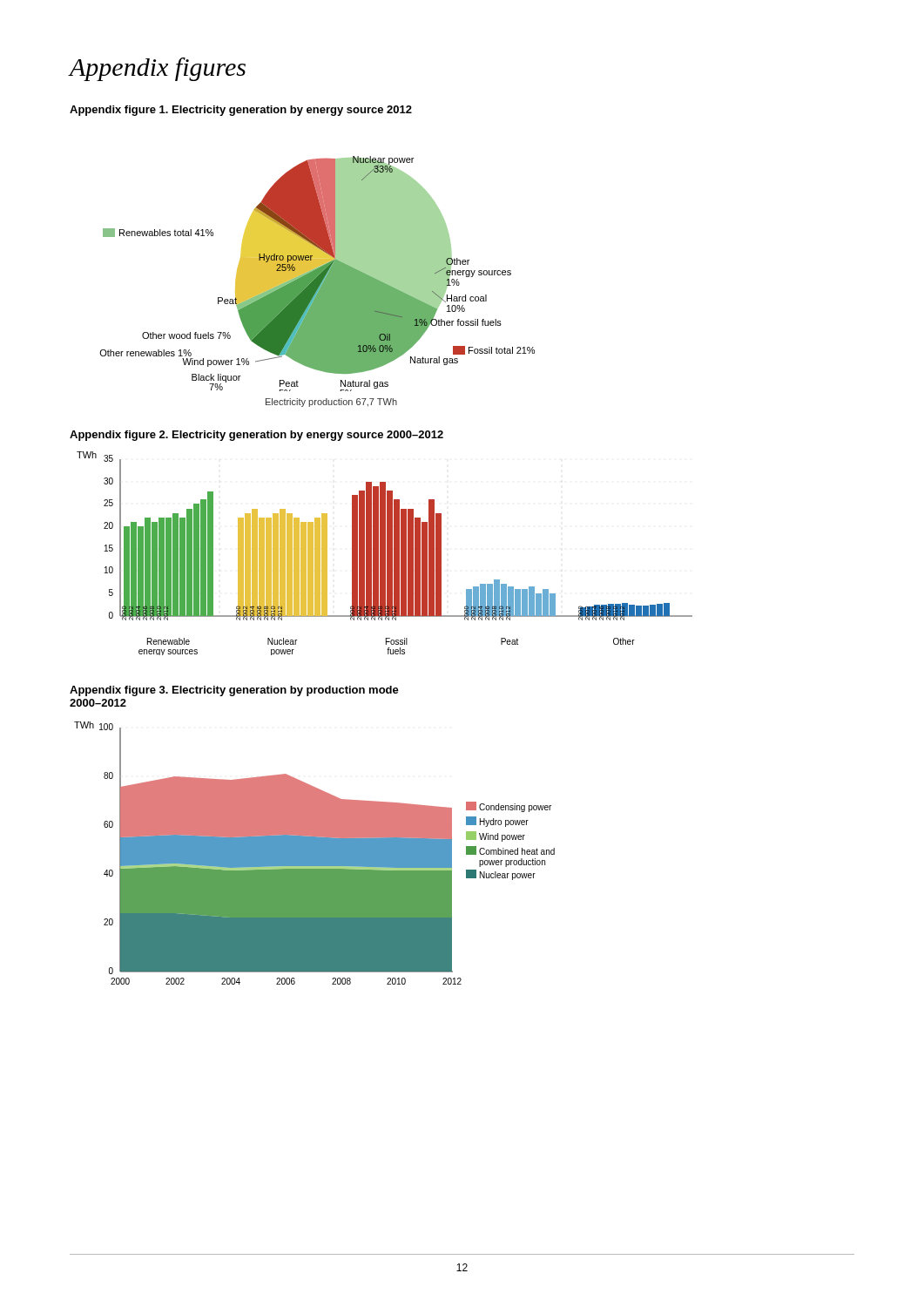Click on the section header with the text "Appendix figure 2. Electricity"

(x=257, y=434)
